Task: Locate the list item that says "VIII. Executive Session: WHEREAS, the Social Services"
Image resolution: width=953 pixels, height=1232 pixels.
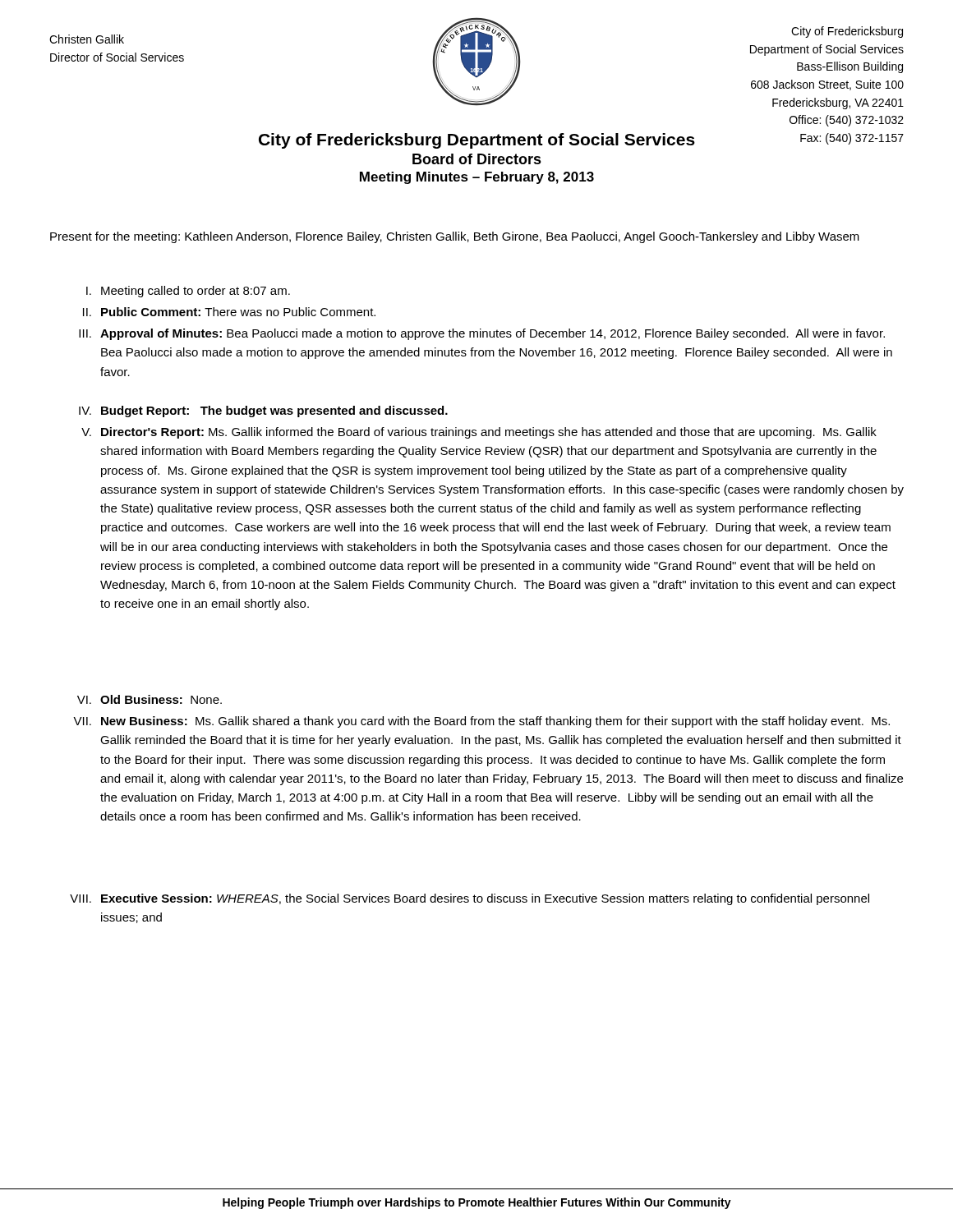Action: pyautogui.click(x=476, y=908)
